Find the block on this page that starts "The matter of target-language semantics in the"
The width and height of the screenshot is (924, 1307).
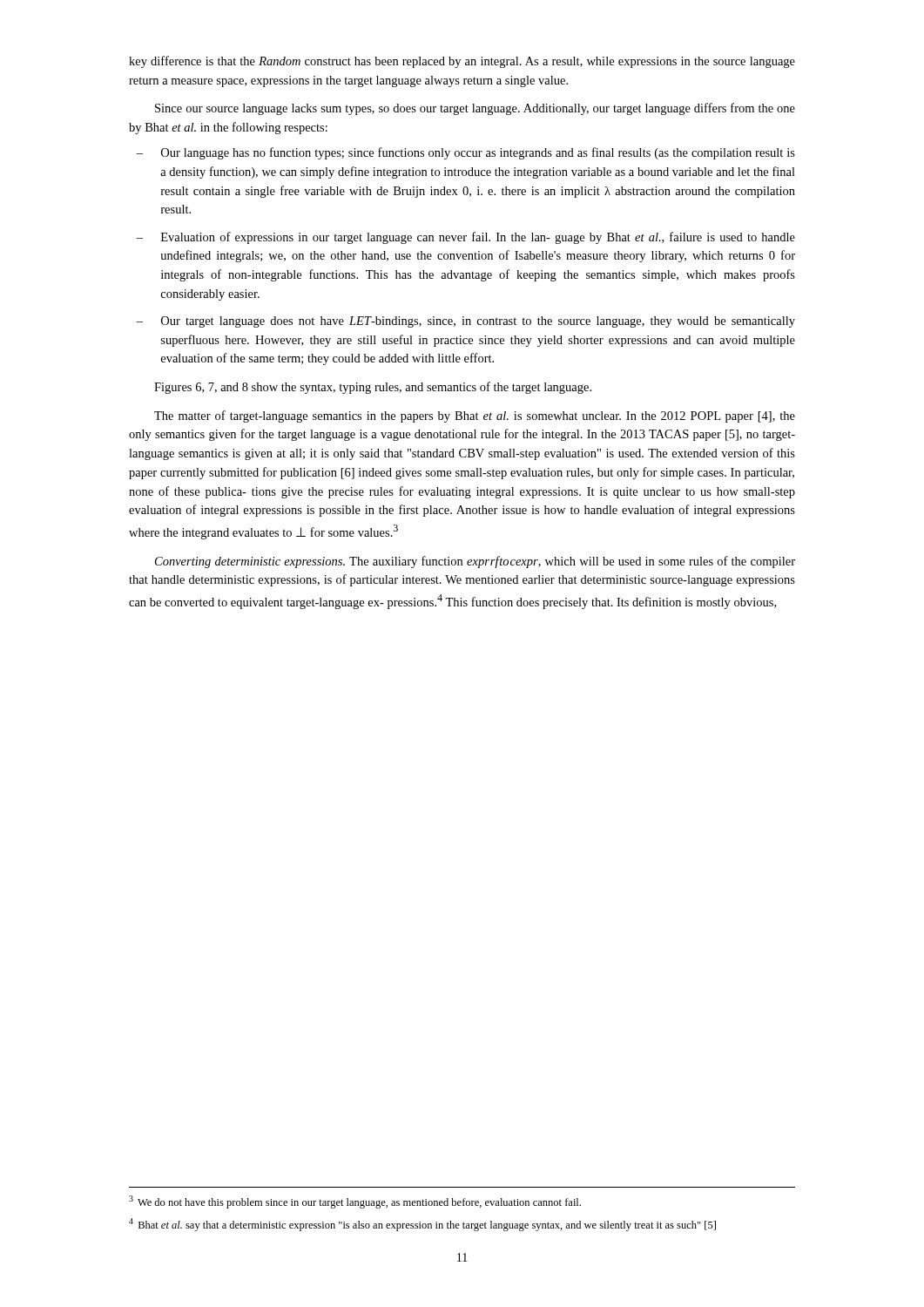pos(462,475)
